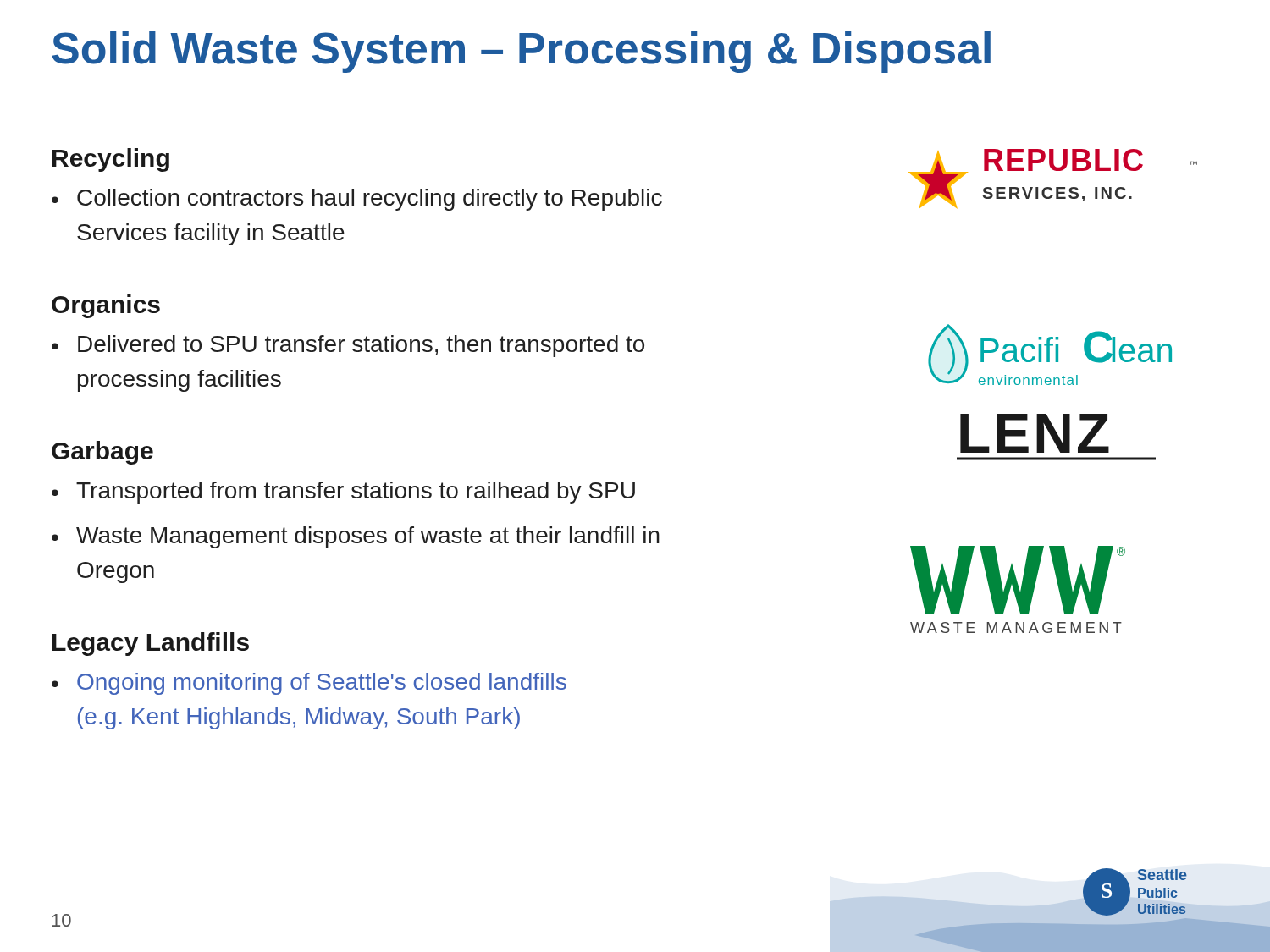Find the block on this page that starts "• Ongoing monitoring of Seattle's closed"
Image resolution: width=1270 pixels, height=952 pixels.
(309, 700)
